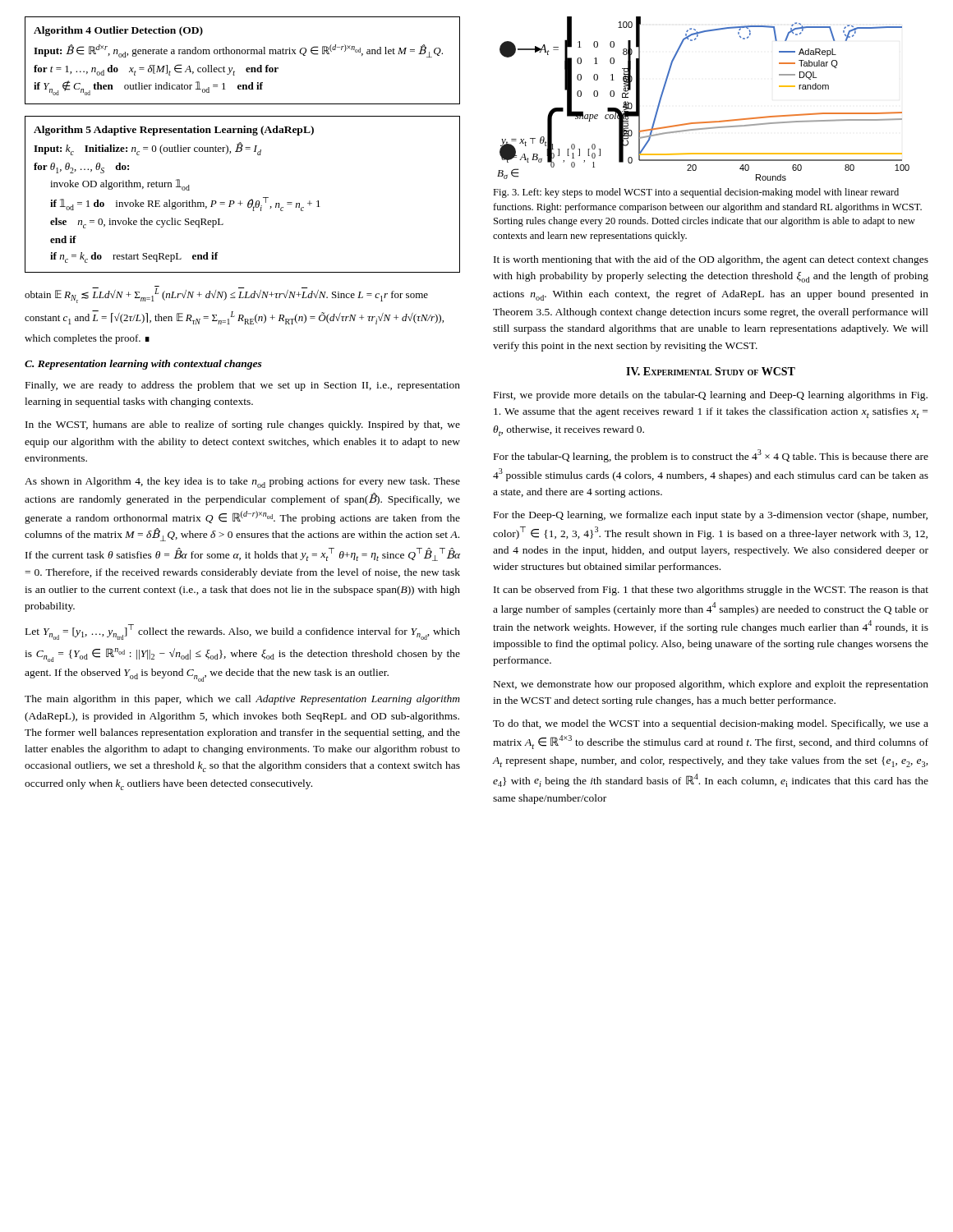Select the text block that says "It is worth"
Image resolution: width=953 pixels, height=1232 pixels.
tap(711, 302)
